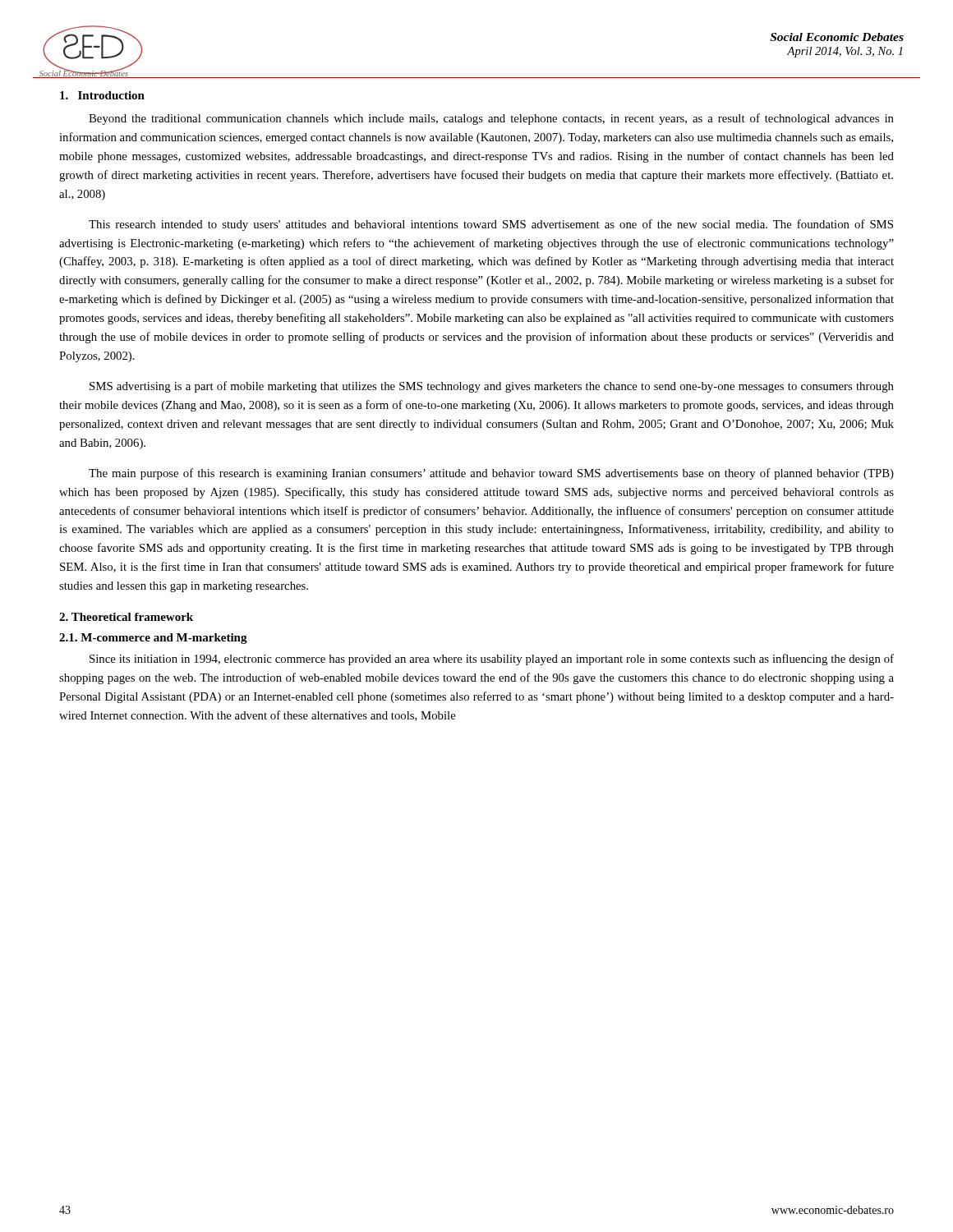The height and width of the screenshot is (1232, 953).
Task: Select the passage starting "This research intended to study users' attitudes and"
Action: coord(476,290)
